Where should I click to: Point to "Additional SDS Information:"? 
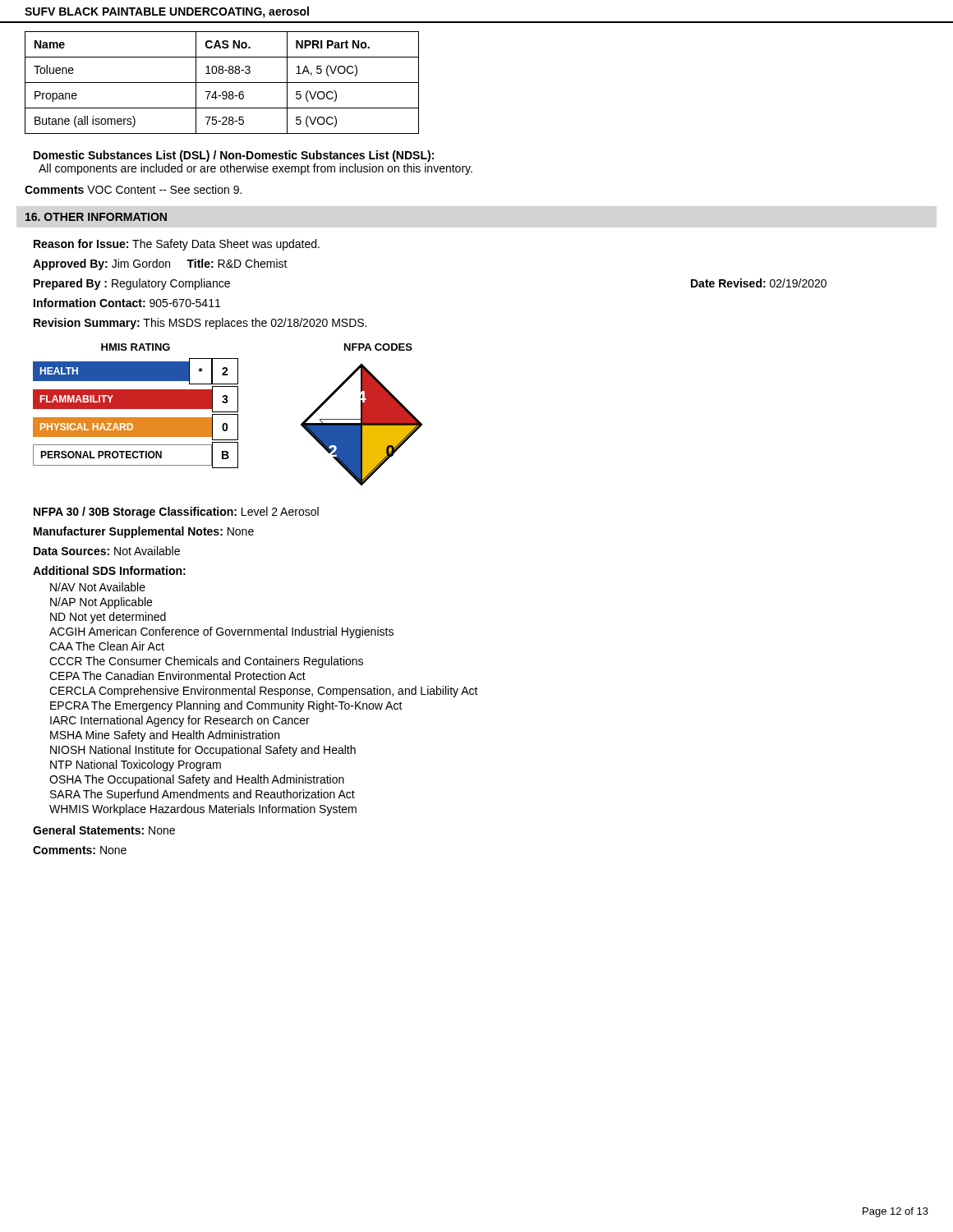[110, 571]
